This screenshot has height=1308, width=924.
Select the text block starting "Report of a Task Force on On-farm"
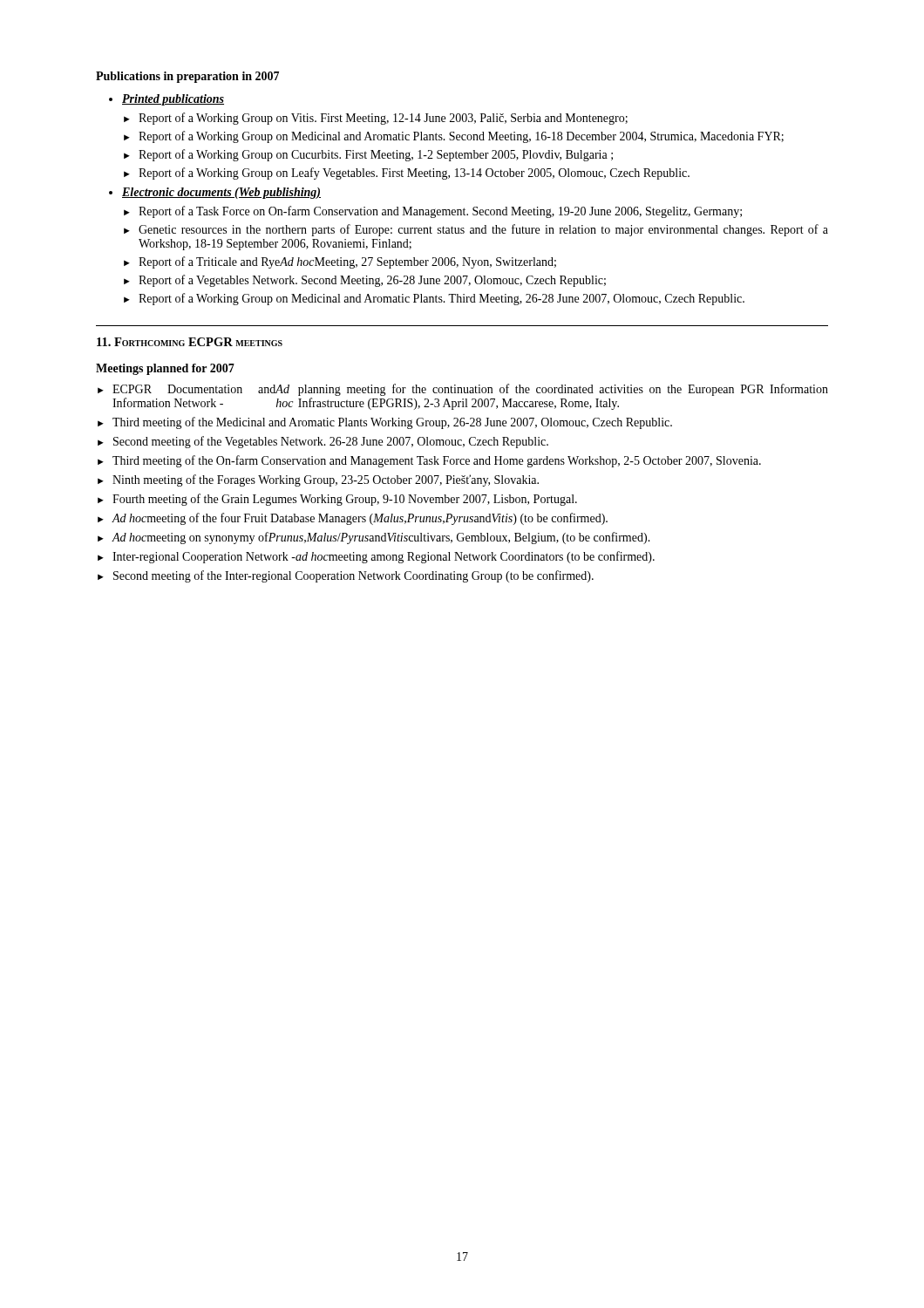[441, 212]
